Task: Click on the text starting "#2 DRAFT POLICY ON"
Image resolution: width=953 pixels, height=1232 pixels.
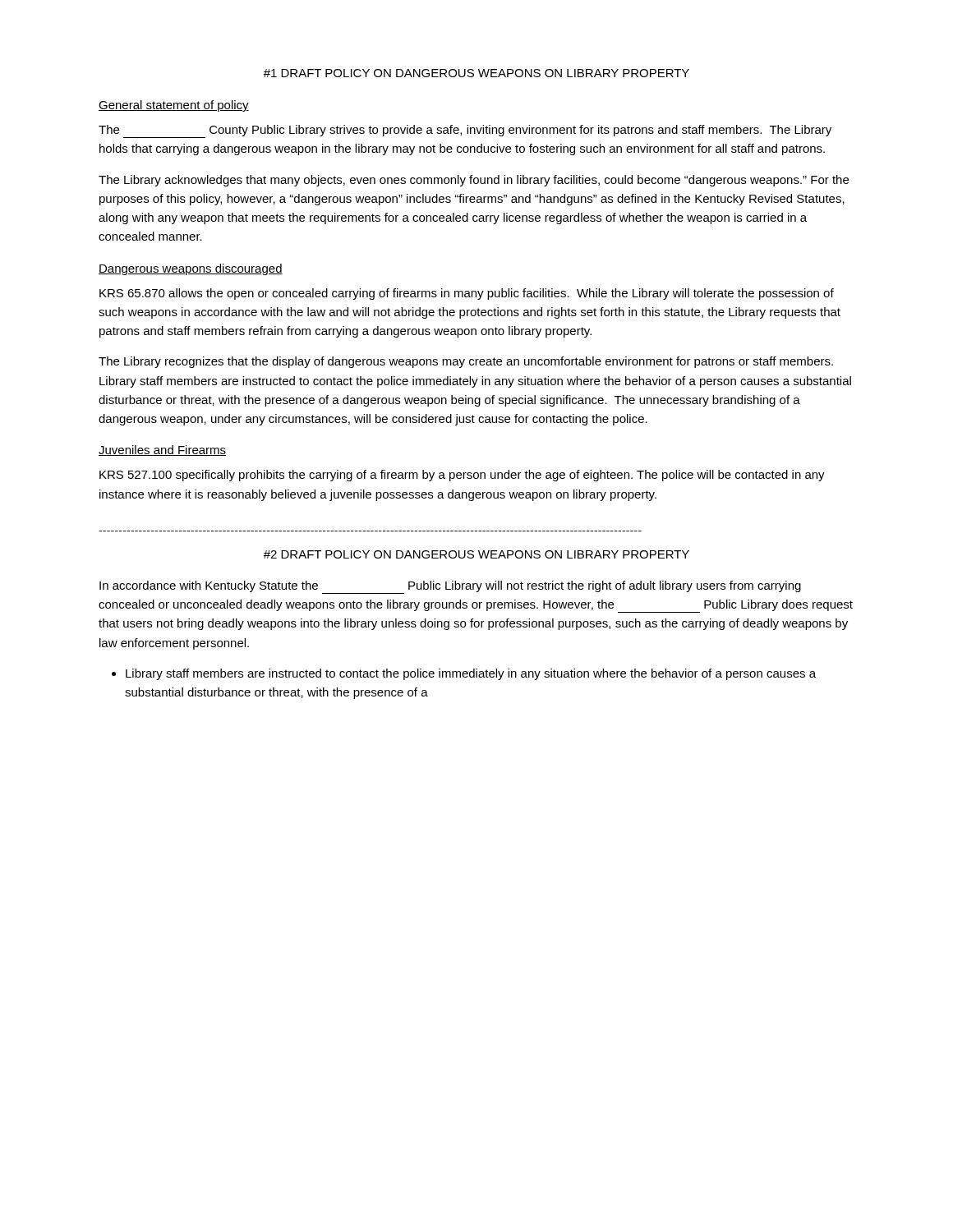Action: (x=476, y=554)
